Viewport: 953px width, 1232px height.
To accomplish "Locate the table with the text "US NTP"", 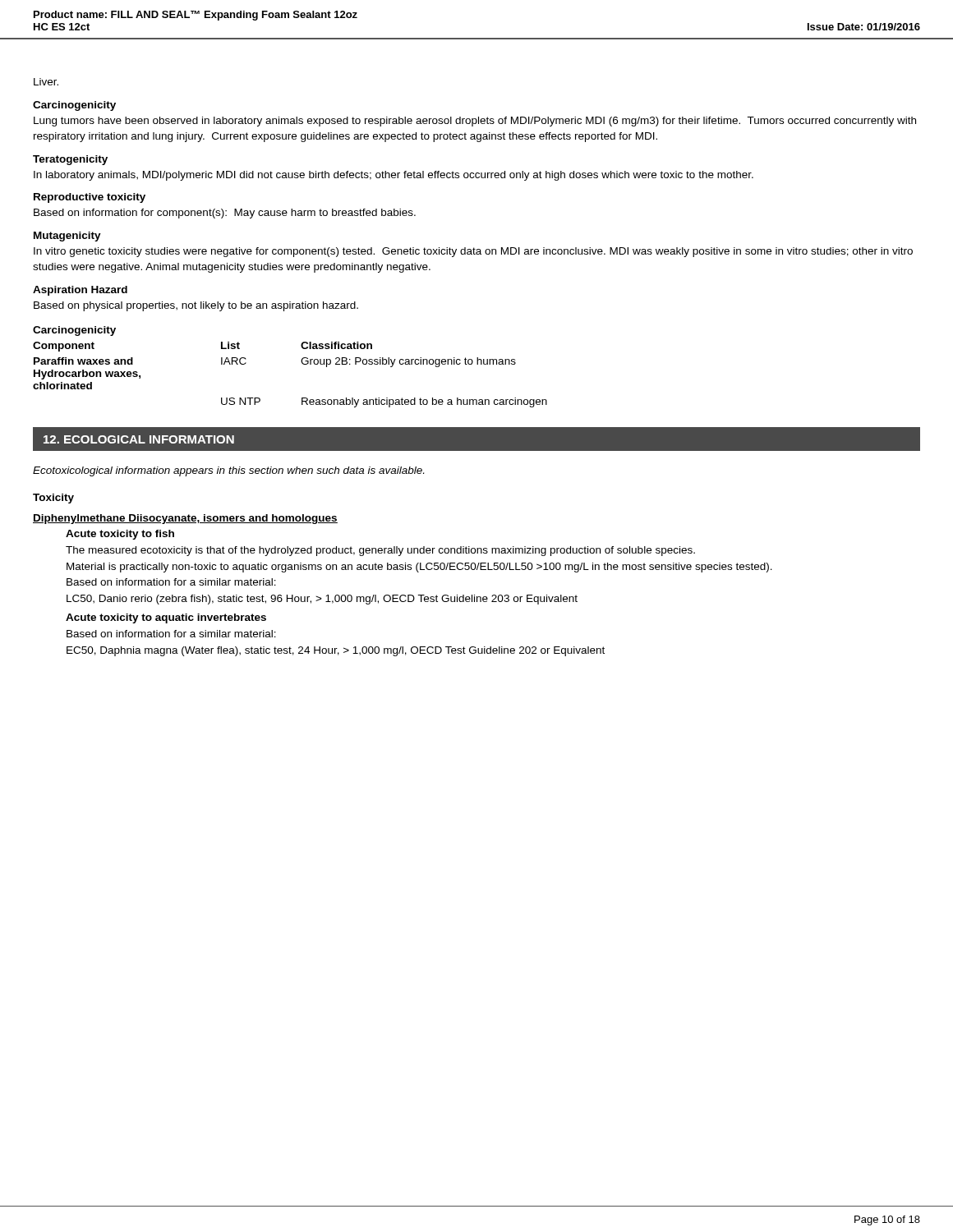I will (x=476, y=365).
